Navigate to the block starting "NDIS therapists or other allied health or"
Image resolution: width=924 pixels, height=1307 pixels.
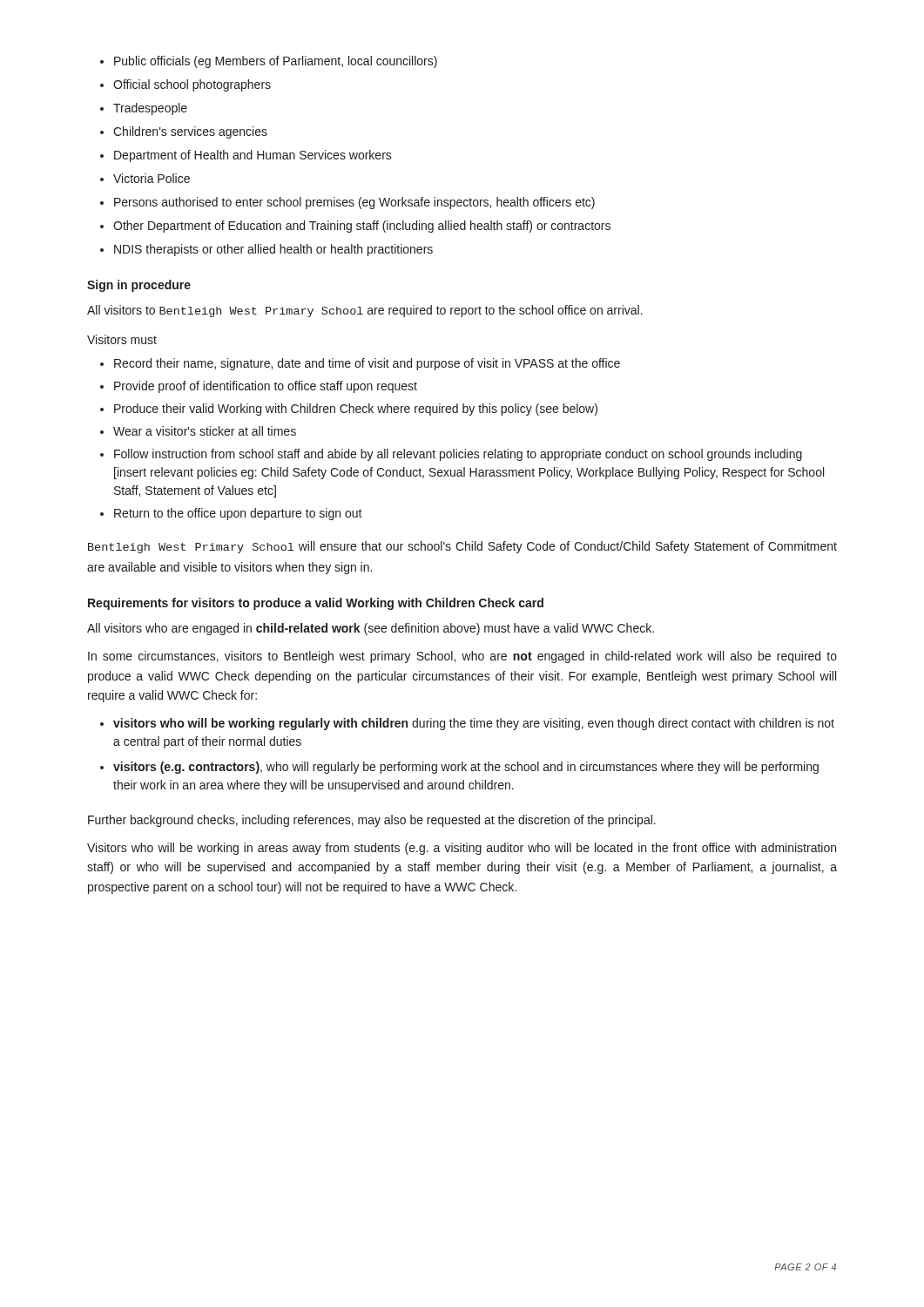point(266,250)
